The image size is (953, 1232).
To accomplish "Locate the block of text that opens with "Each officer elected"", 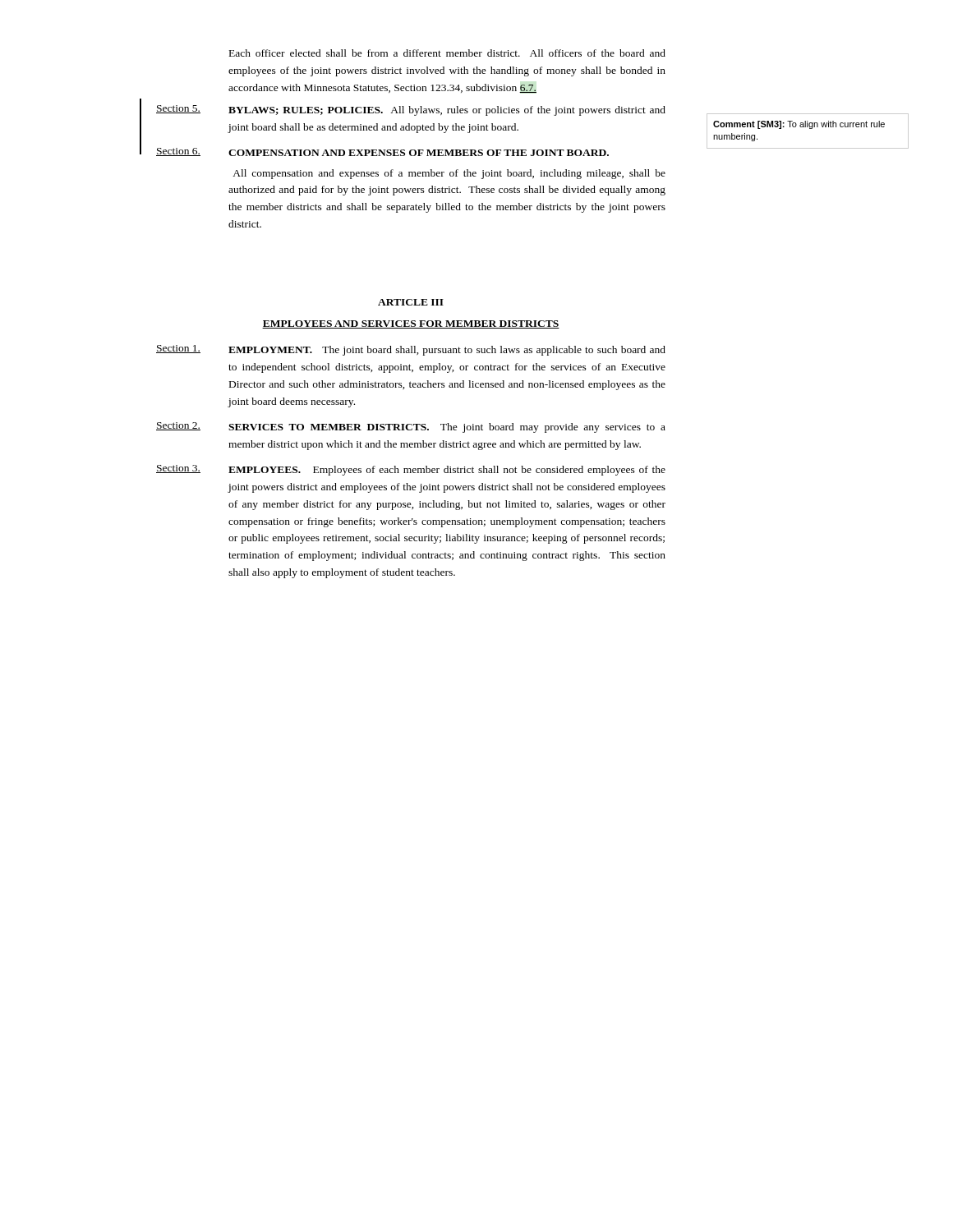I will (447, 71).
